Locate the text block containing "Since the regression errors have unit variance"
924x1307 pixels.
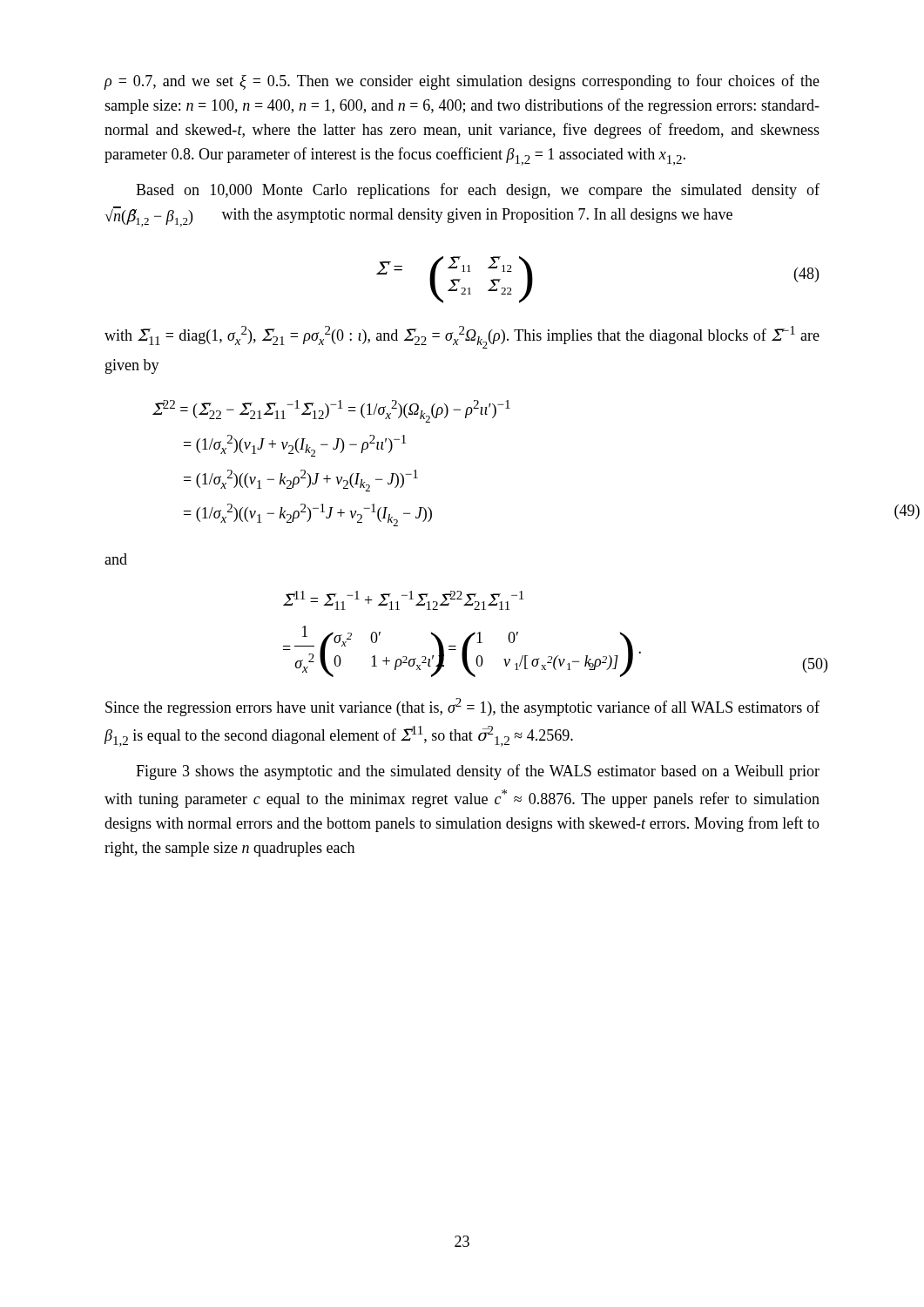[462, 722]
